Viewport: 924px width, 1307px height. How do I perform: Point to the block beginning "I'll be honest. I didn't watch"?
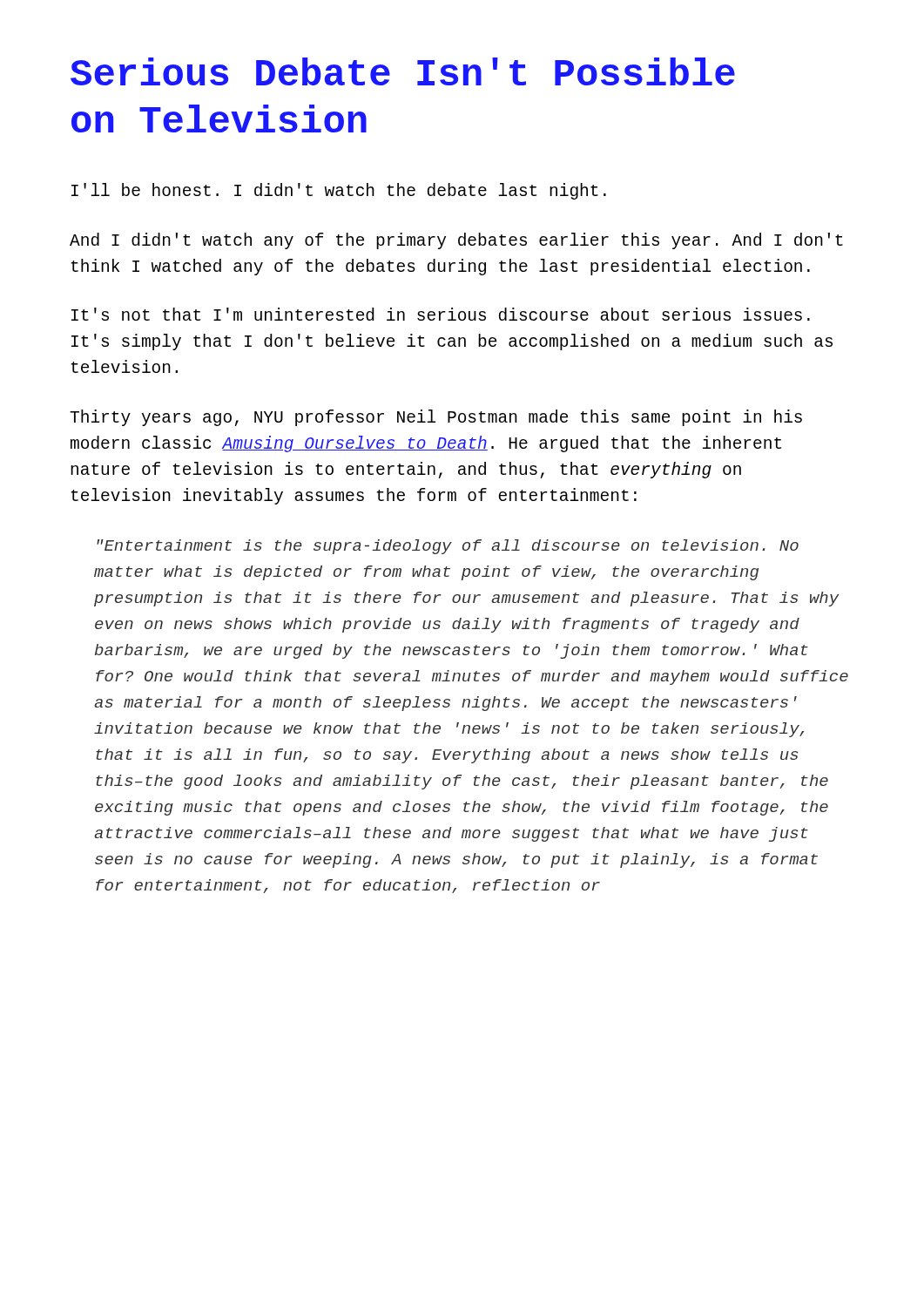[x=340, y=192]
